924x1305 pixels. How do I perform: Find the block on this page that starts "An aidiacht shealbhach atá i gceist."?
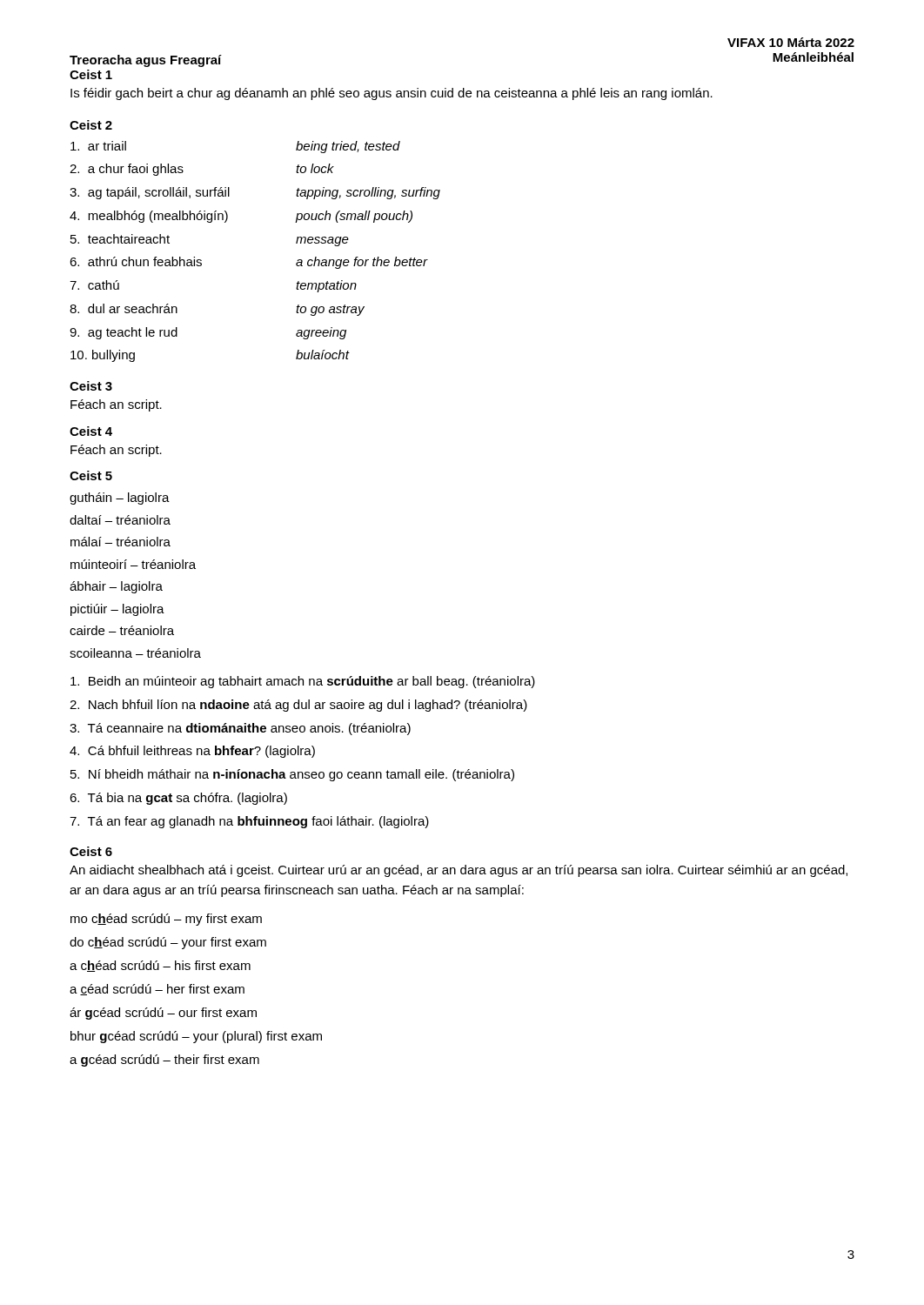point(459,880)
